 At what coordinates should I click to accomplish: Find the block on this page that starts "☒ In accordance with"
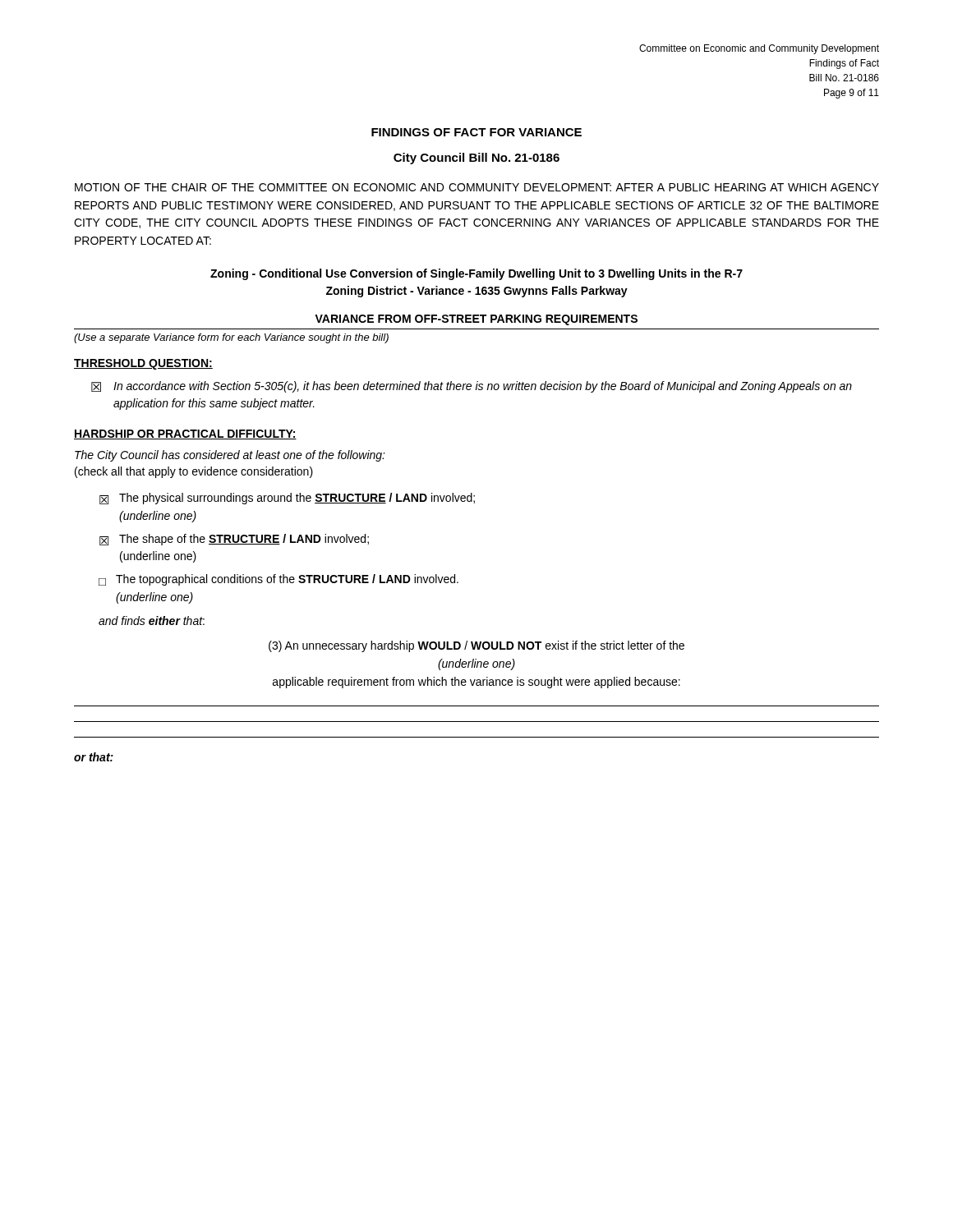[x=485, y=395]
